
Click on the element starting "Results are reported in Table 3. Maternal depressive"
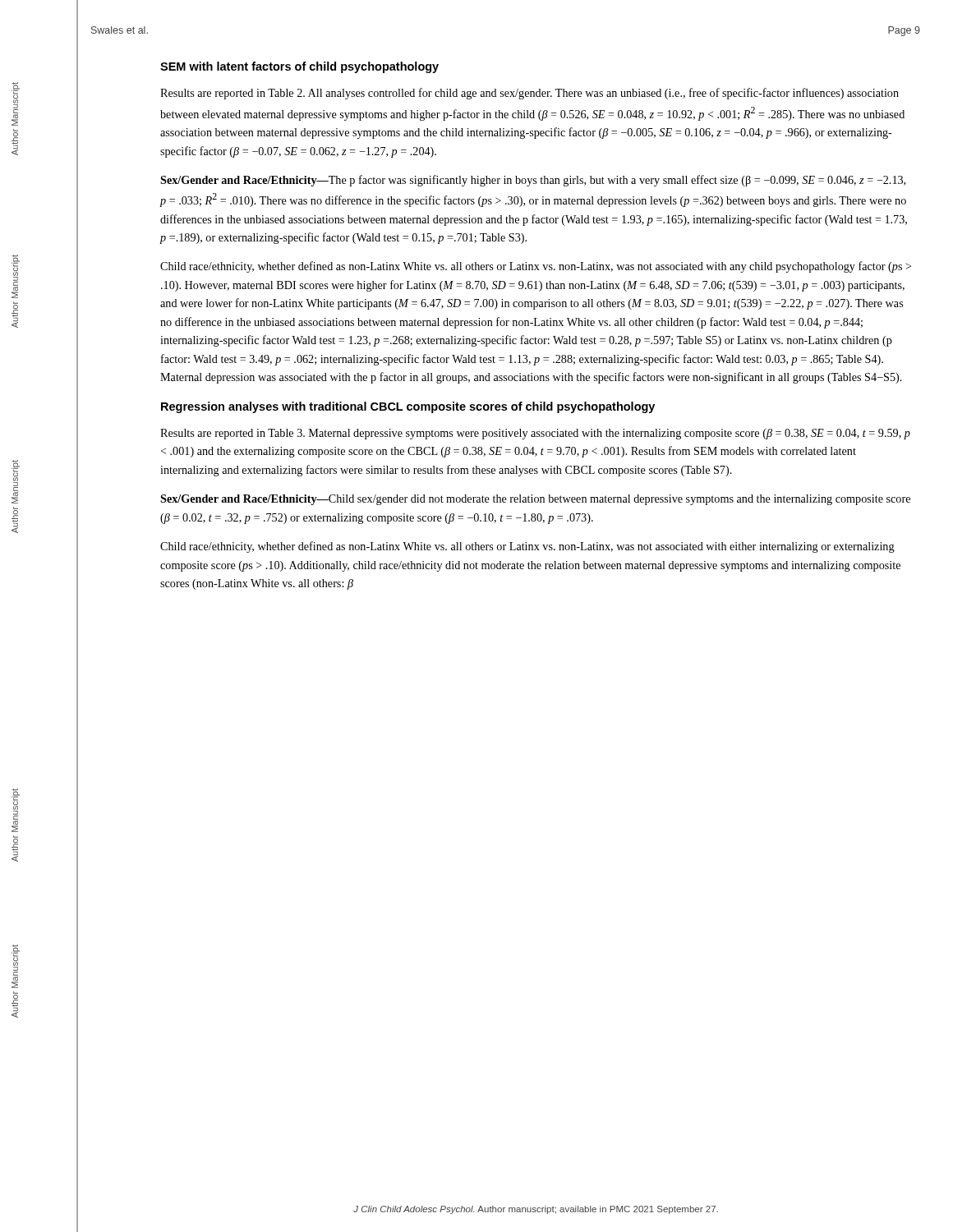point(535,451)
